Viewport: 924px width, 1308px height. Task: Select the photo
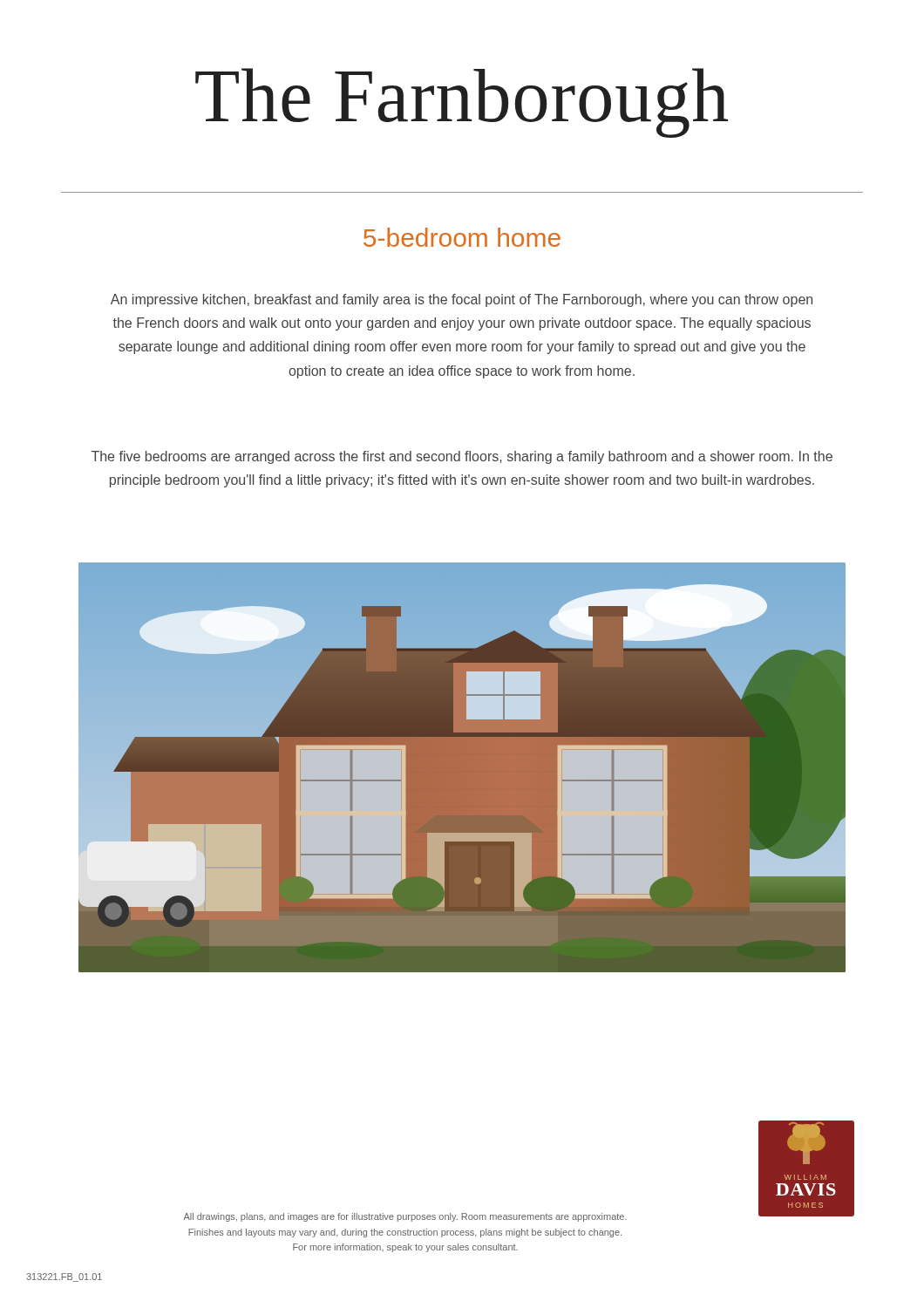(x=462, y=767)
